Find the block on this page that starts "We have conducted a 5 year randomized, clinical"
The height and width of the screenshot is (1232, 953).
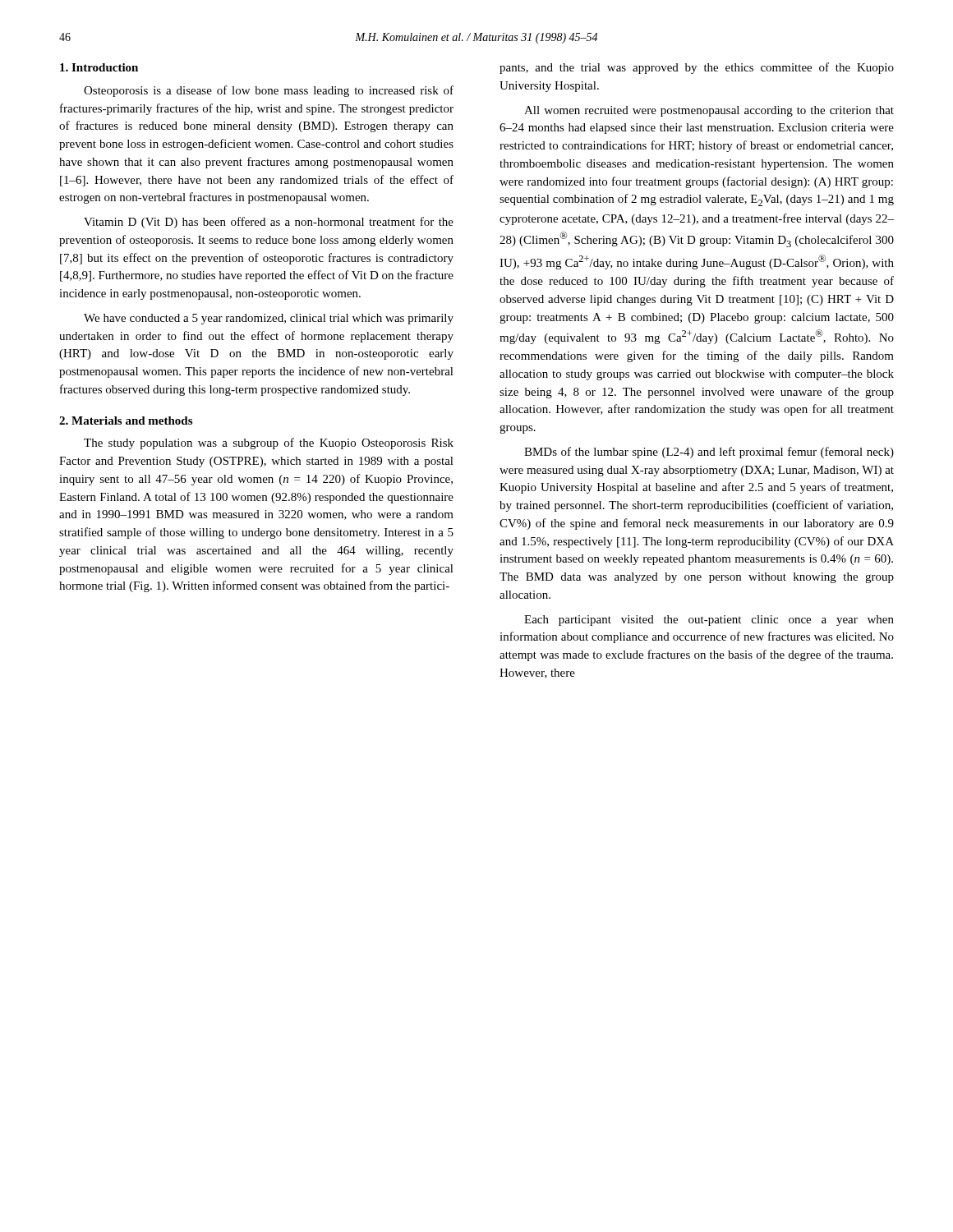point(256,354)
